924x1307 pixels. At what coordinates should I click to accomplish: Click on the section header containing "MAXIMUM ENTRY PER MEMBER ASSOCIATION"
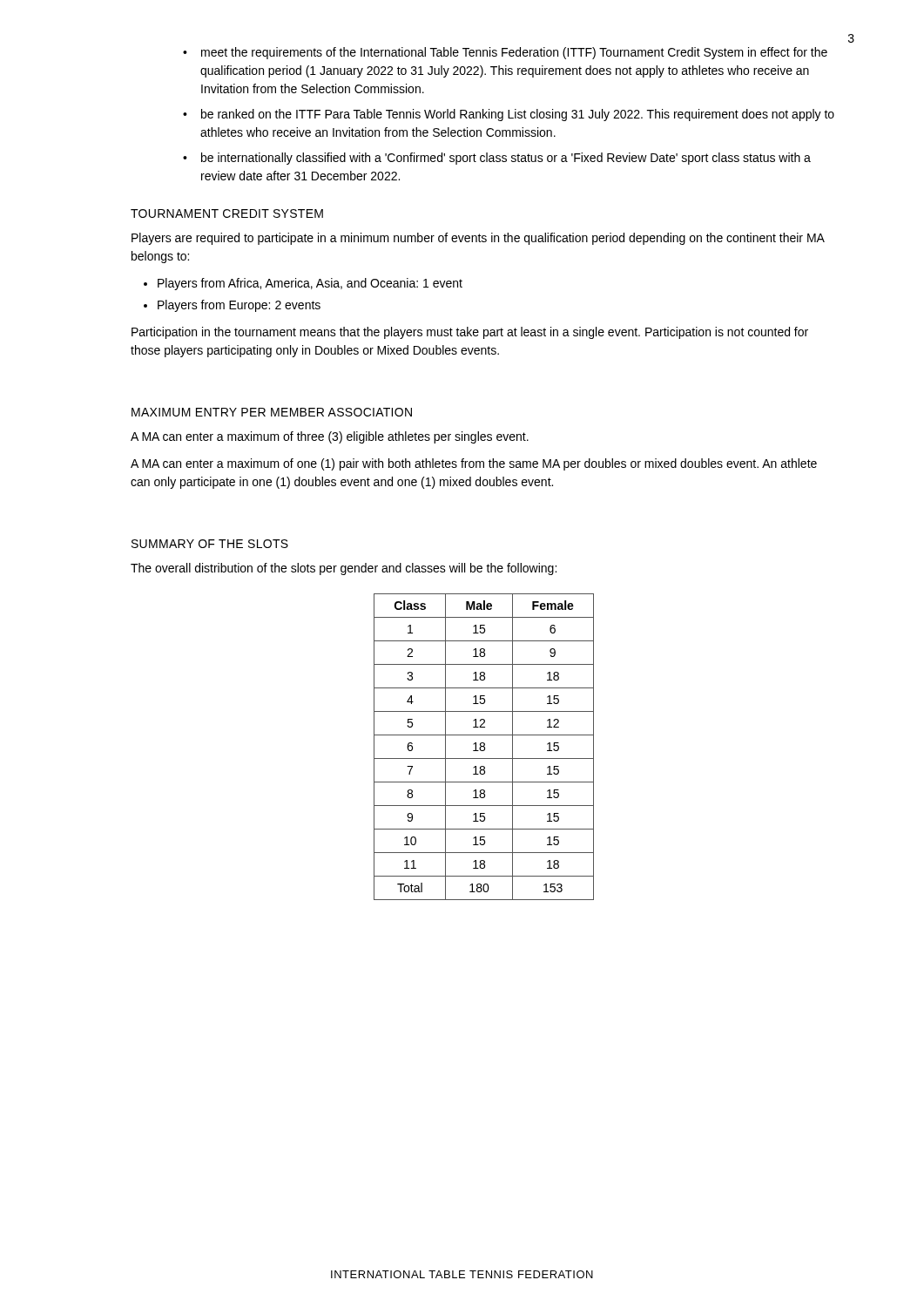pos(272,412)
